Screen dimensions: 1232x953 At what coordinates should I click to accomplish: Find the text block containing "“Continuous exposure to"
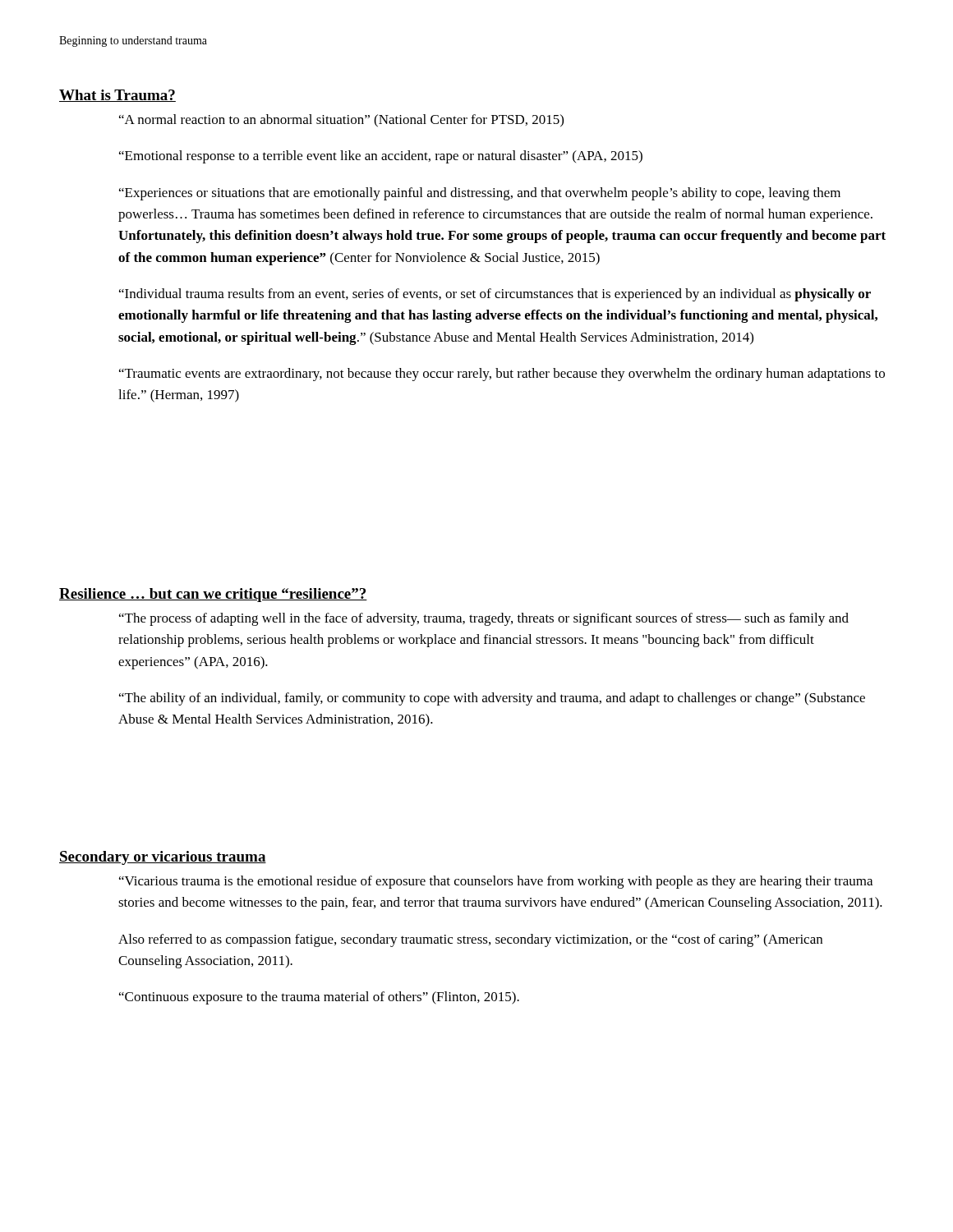319,997
